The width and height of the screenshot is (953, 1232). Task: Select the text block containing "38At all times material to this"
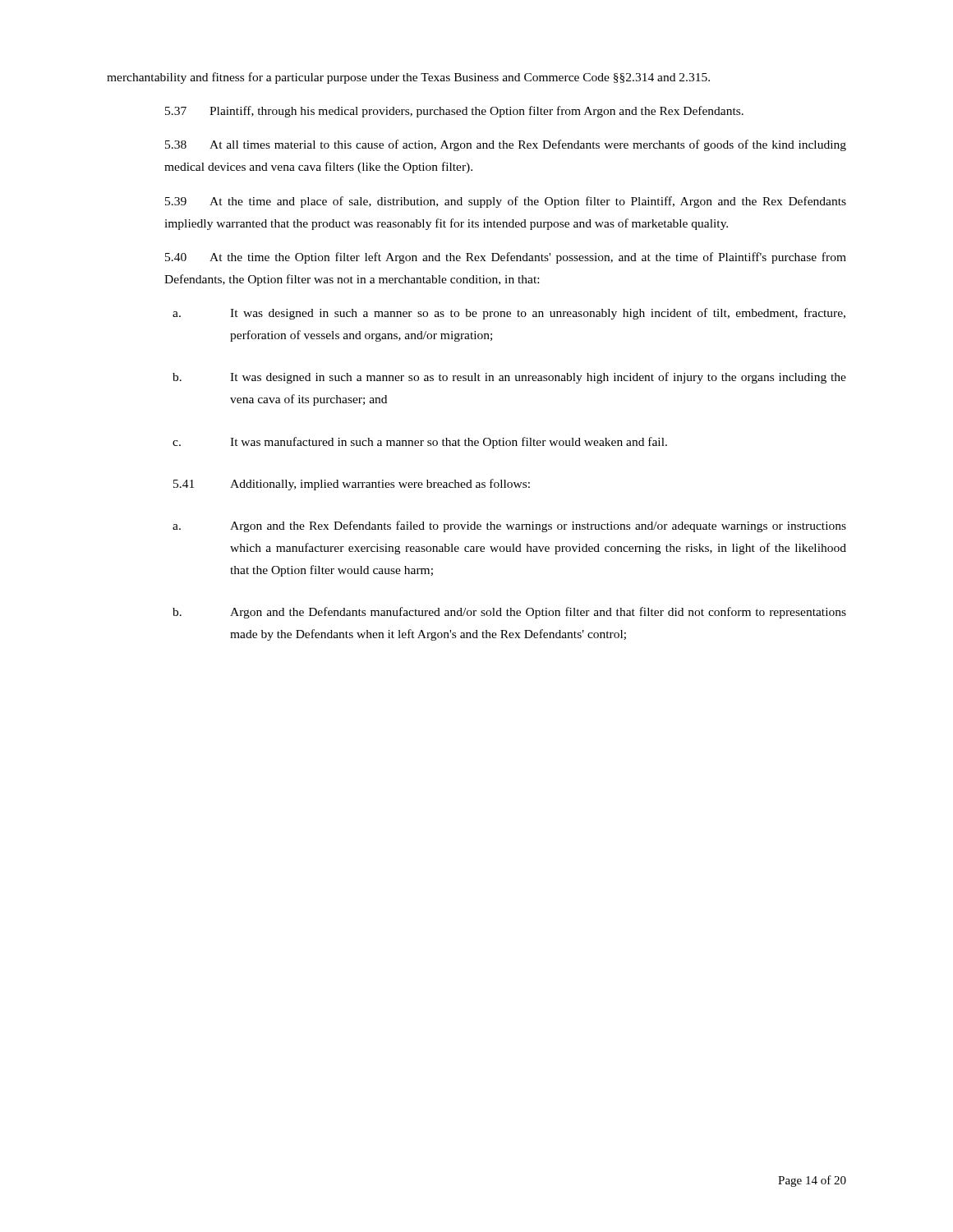tap(505, 153)
